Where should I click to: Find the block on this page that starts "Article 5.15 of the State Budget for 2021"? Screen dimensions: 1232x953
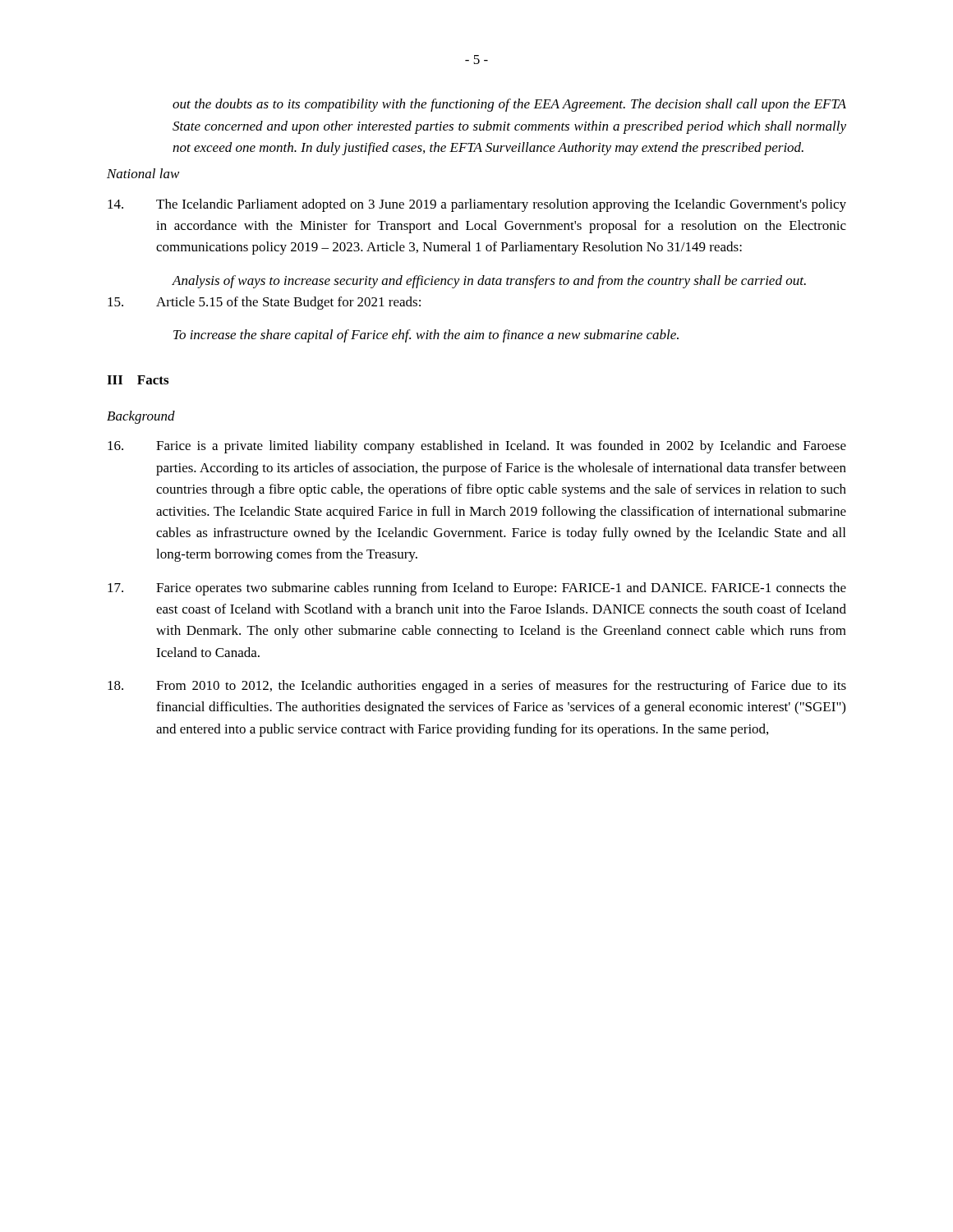264,303
